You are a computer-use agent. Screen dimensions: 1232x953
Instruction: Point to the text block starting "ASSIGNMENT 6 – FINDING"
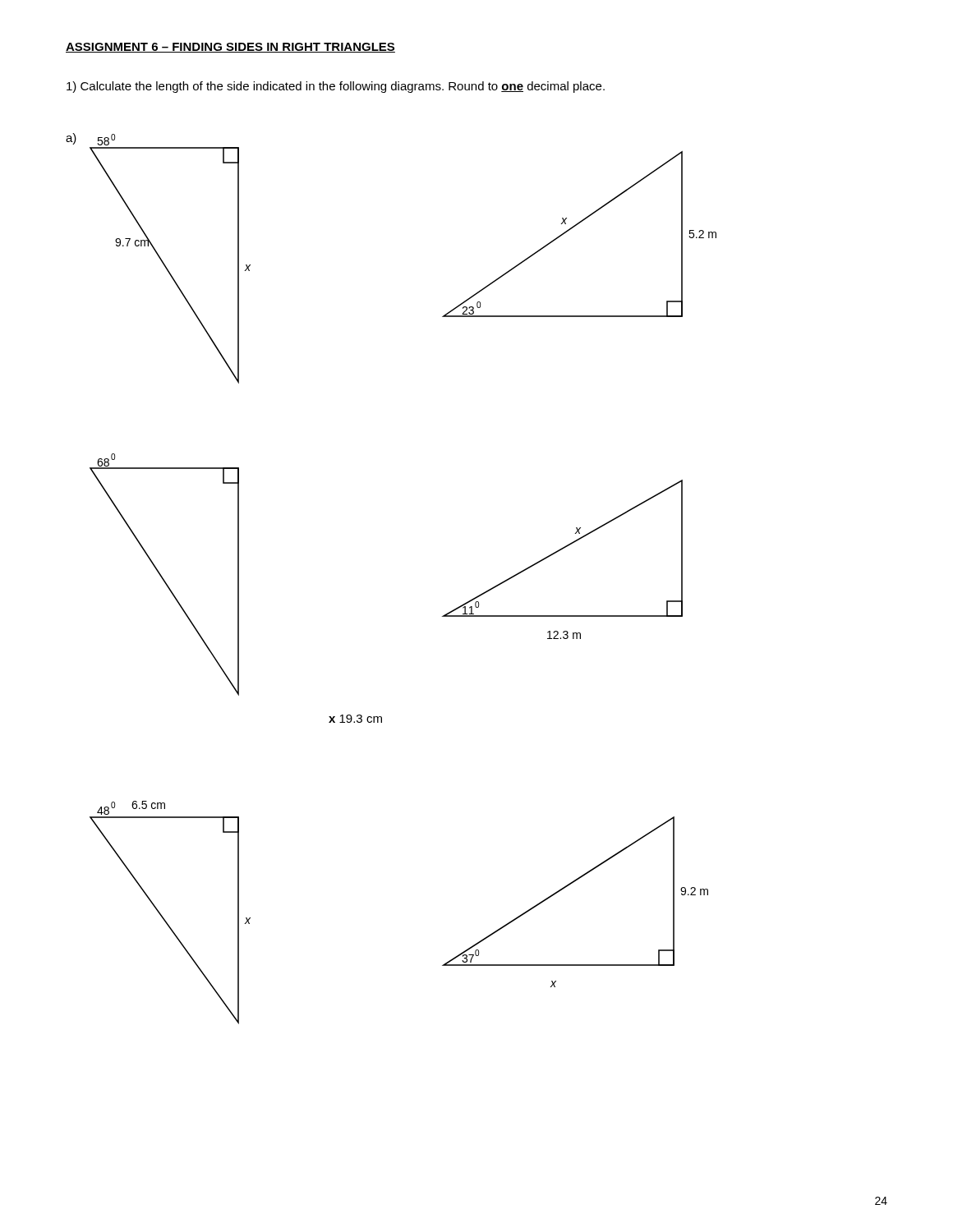230,46
